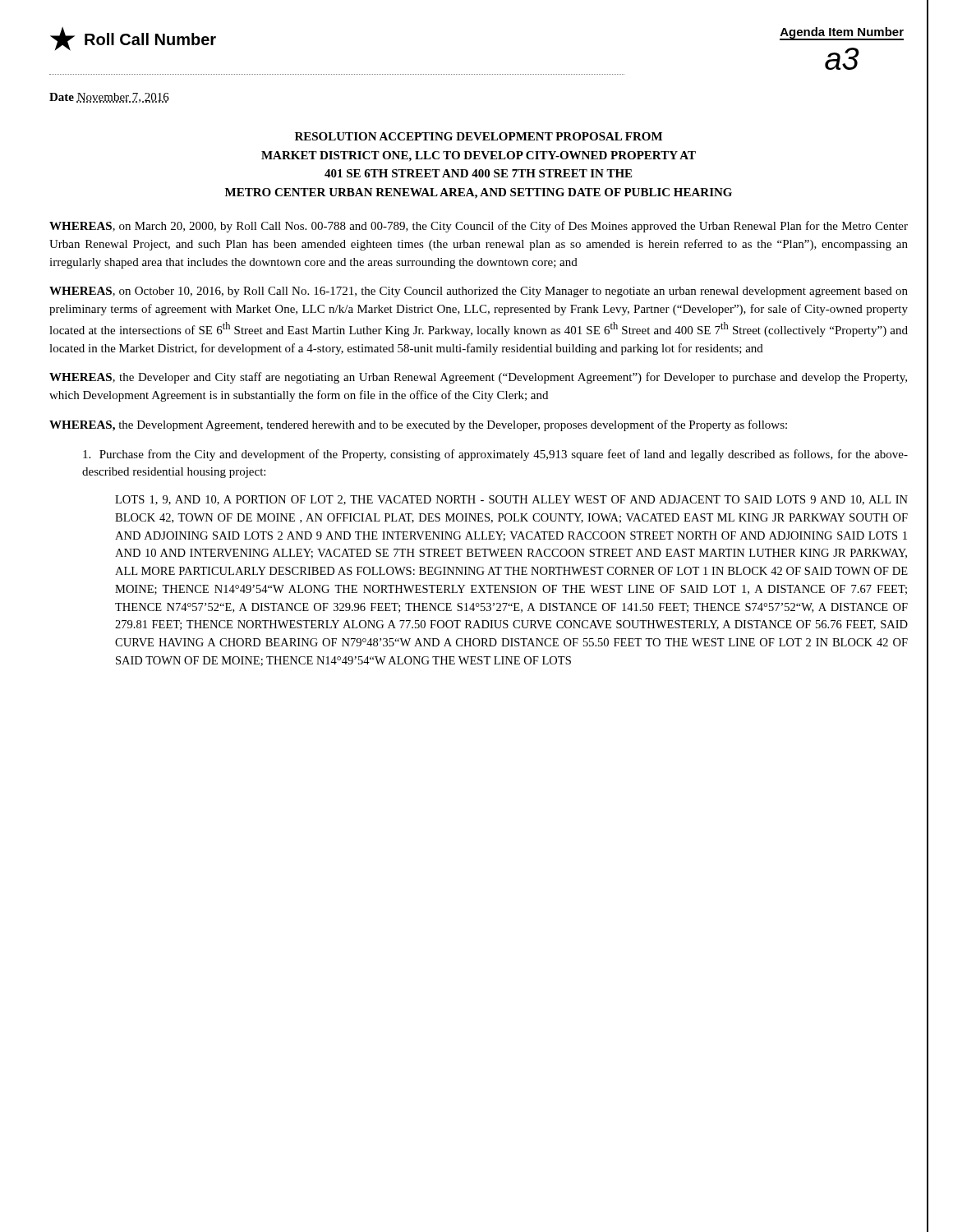This screenshot has height=1232, width=953.
Task: Navigate to the passage starting "WHEREAS, on October 10, 2016, by Roll Call"
Action: 479,319
